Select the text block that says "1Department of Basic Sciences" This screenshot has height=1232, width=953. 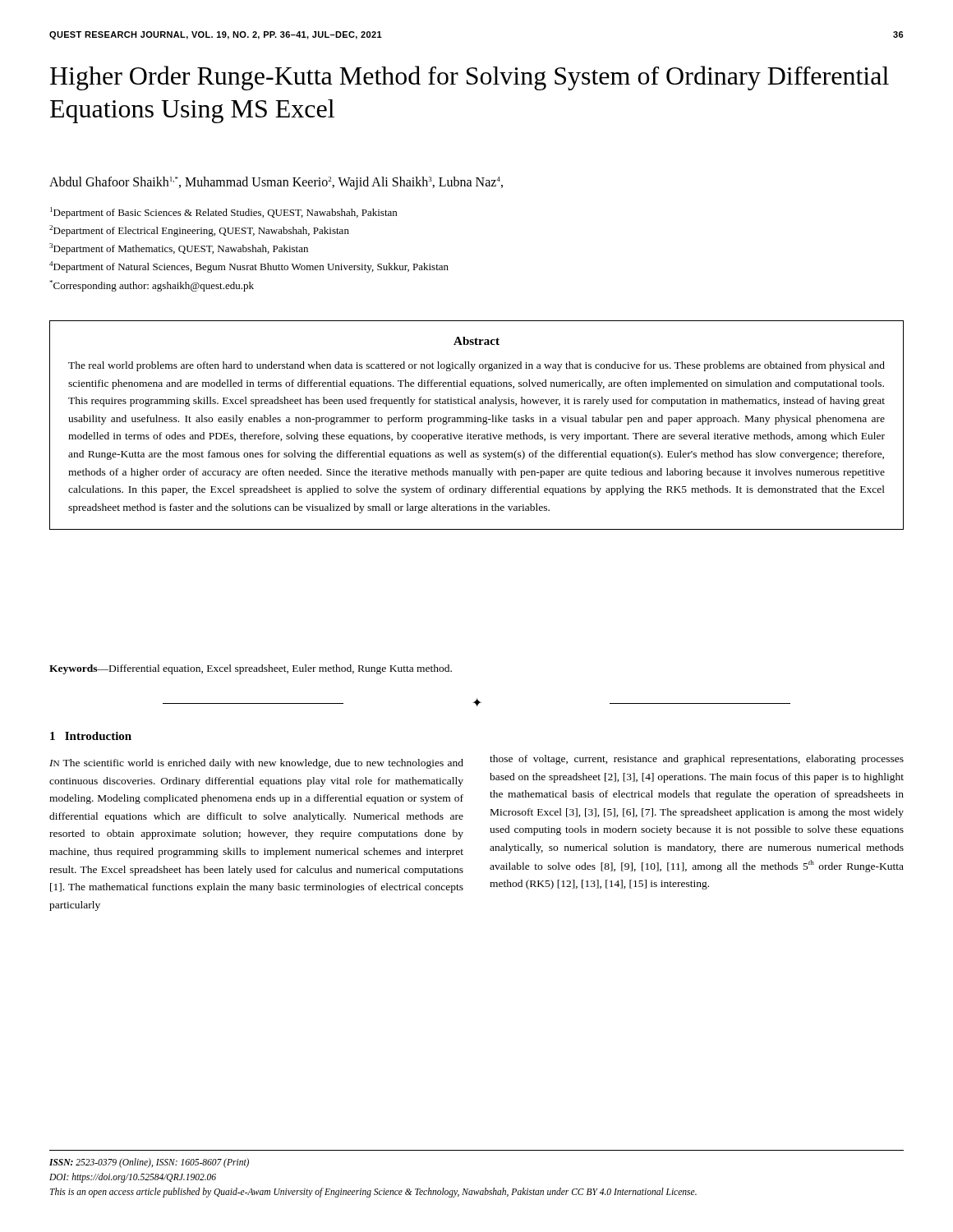pos(249,248)
